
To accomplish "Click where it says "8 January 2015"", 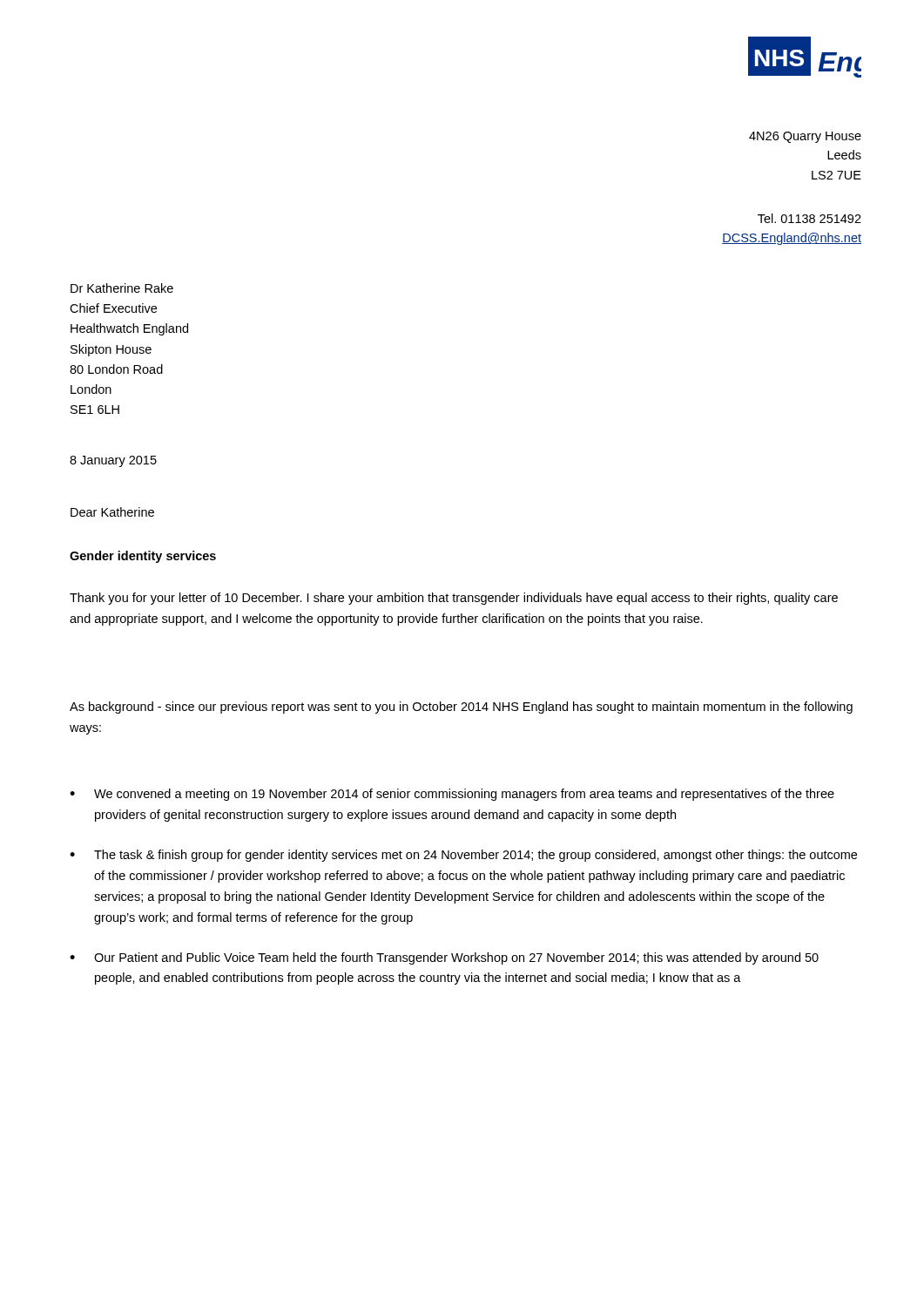I will (113, 460).
